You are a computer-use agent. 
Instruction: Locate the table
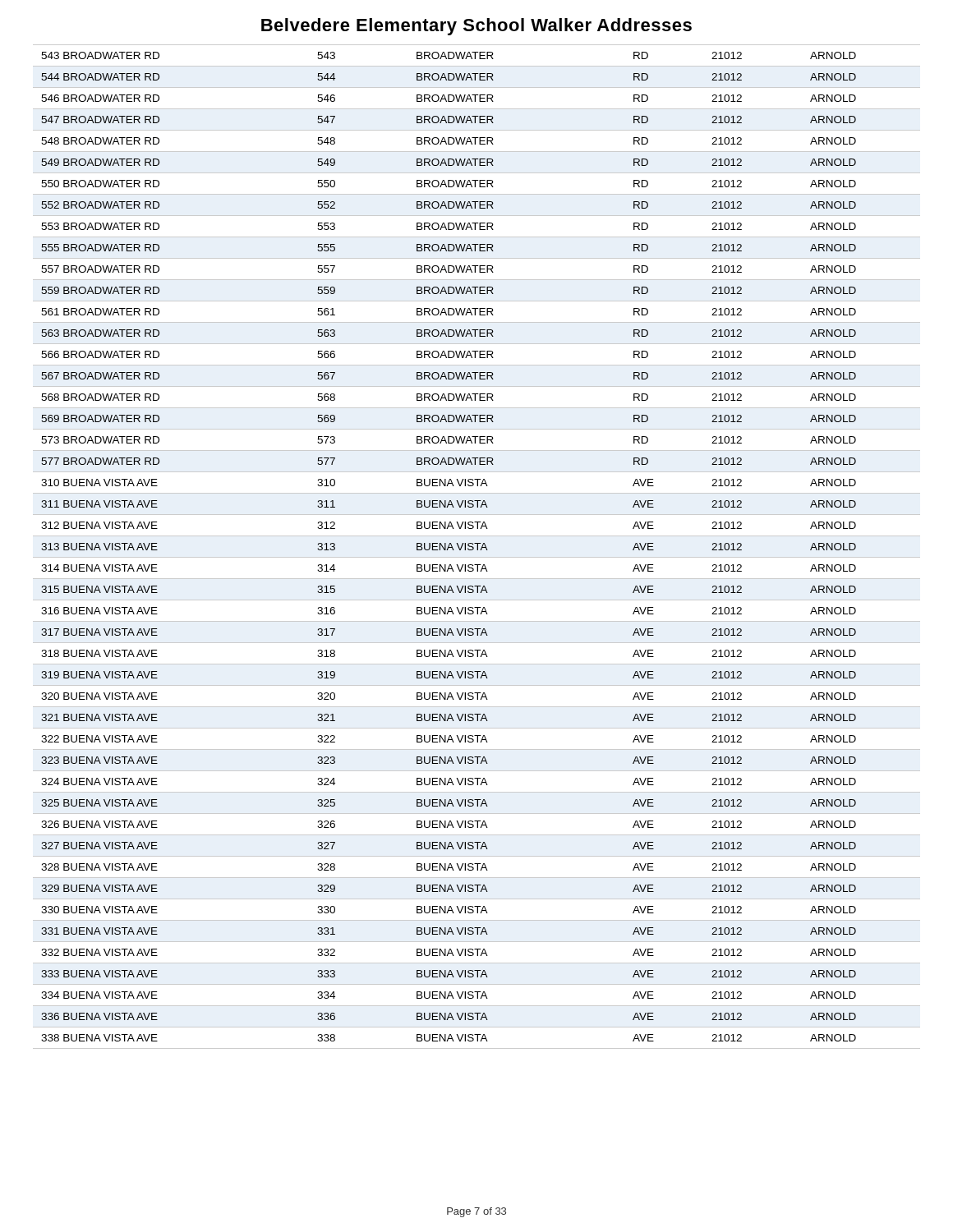(476, 547)
